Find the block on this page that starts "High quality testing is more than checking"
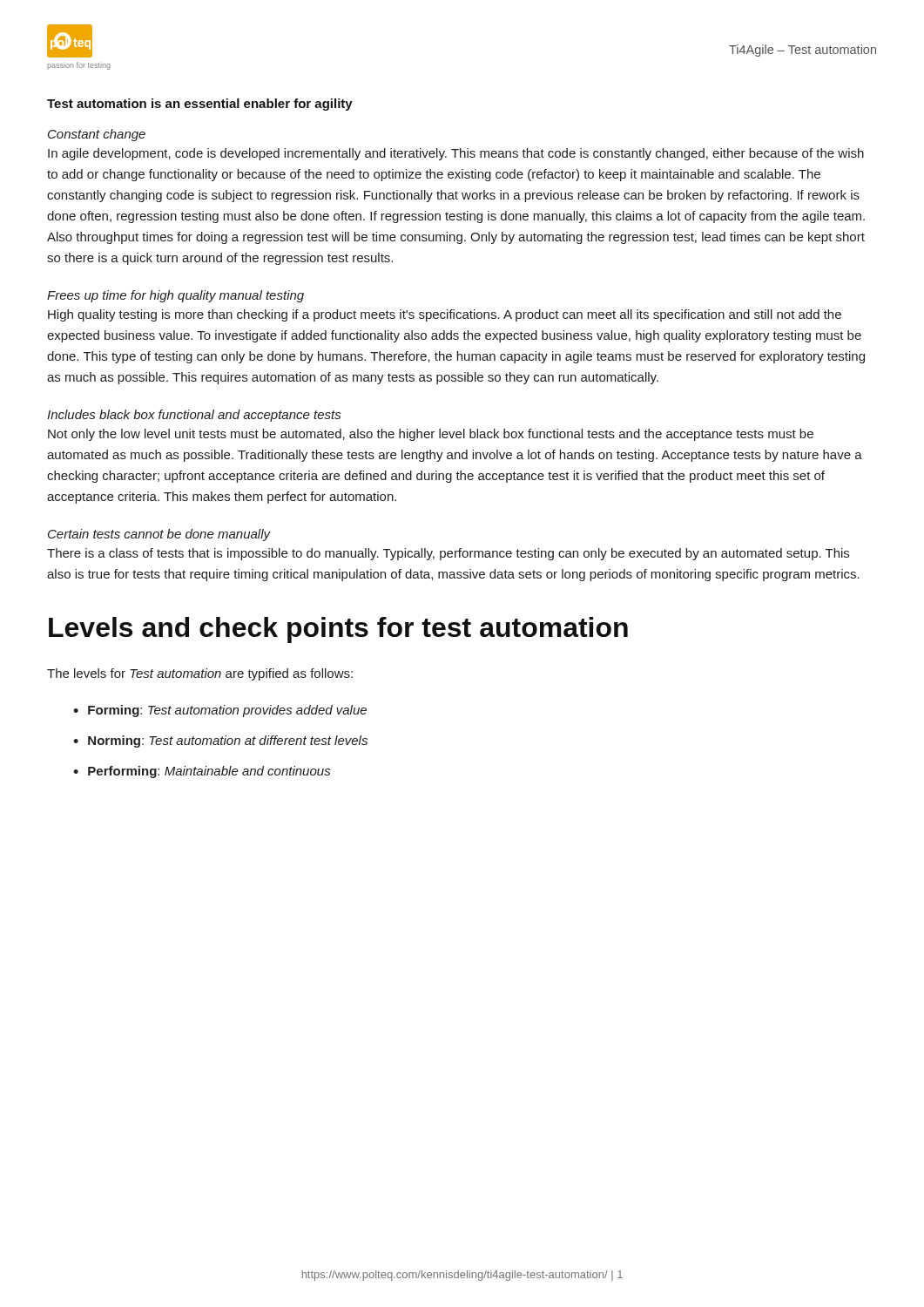Image resolution: width=924 pixels, height=1307 pixels. point(456,346)
